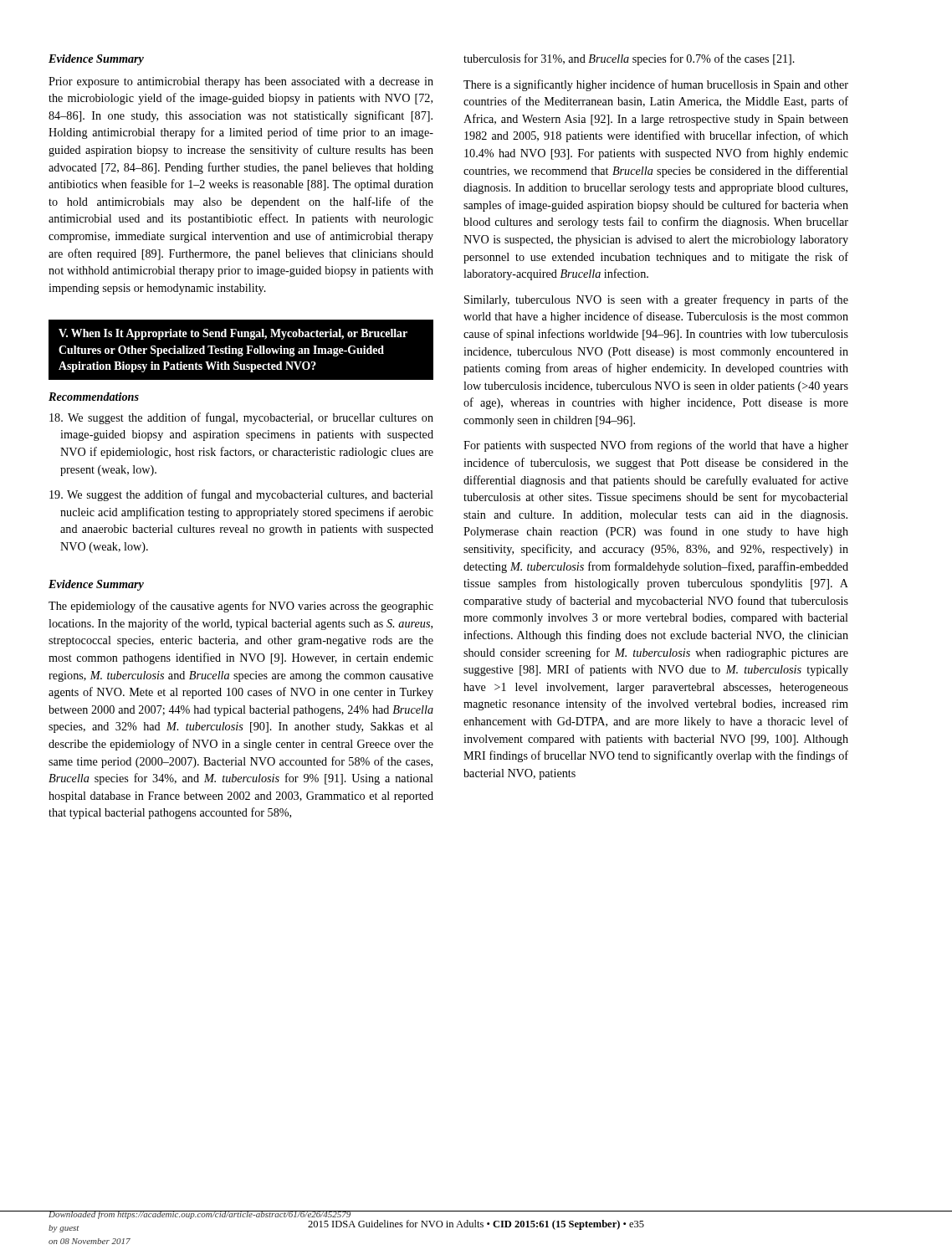Point to the block starting "Downloaded from https://academic.oup.com/cid/article-abstract/61/6/e26/452579 by"

(200, 1228)
